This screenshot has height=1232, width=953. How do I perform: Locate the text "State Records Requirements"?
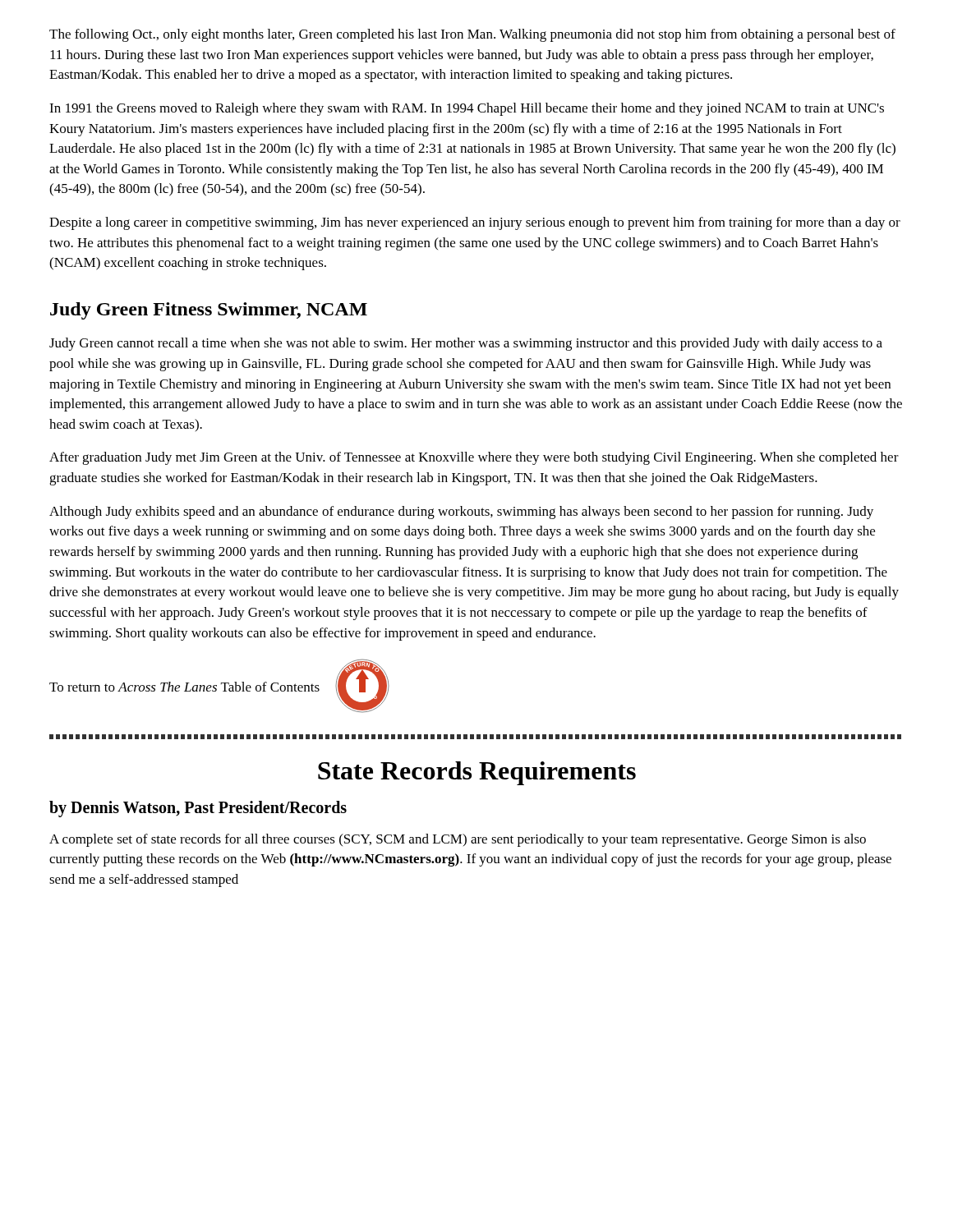click(476, 771)
